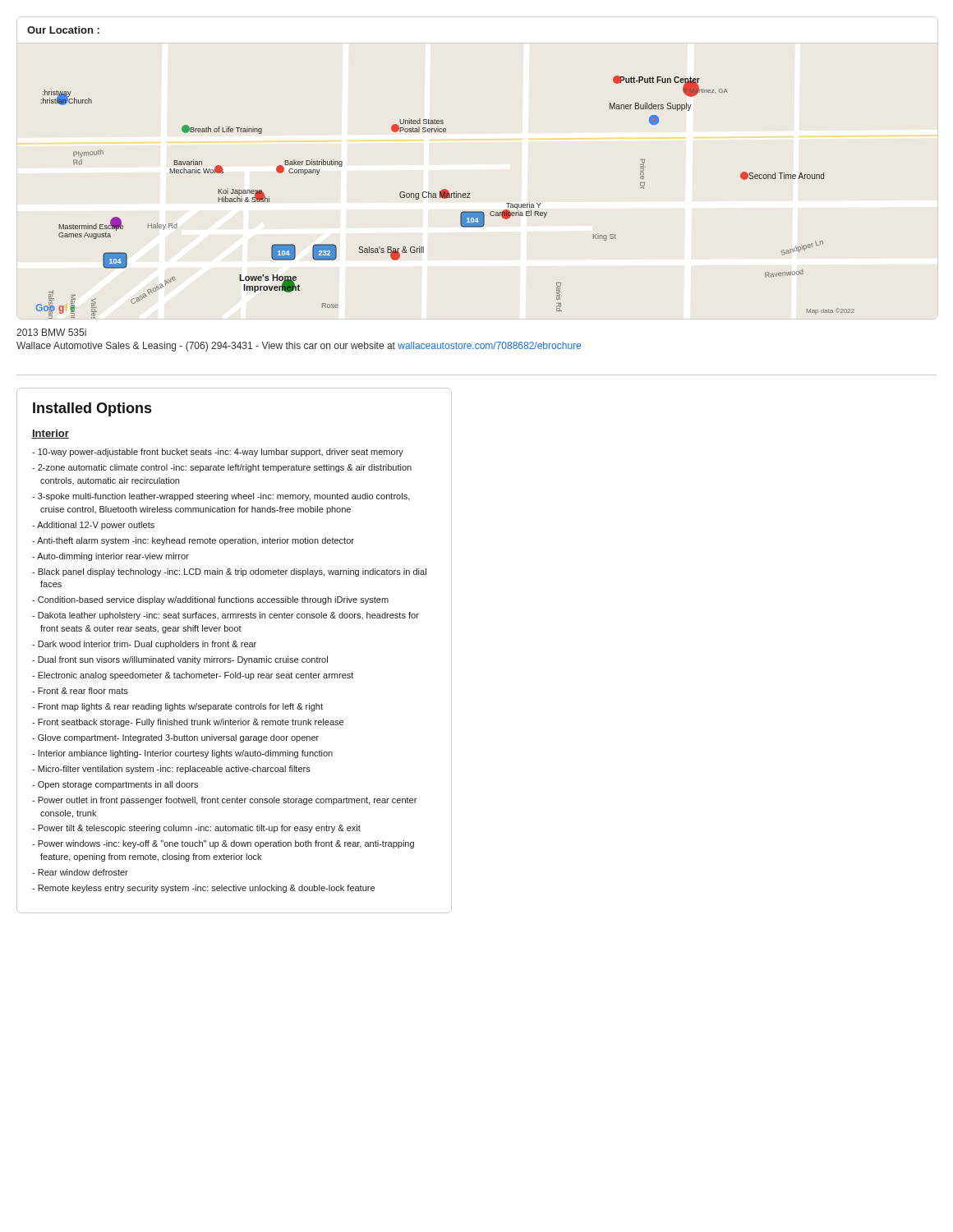Click on the title with the text "Installed Options"
This screenshot has height=1232, width=953.
tap(92, 408)
